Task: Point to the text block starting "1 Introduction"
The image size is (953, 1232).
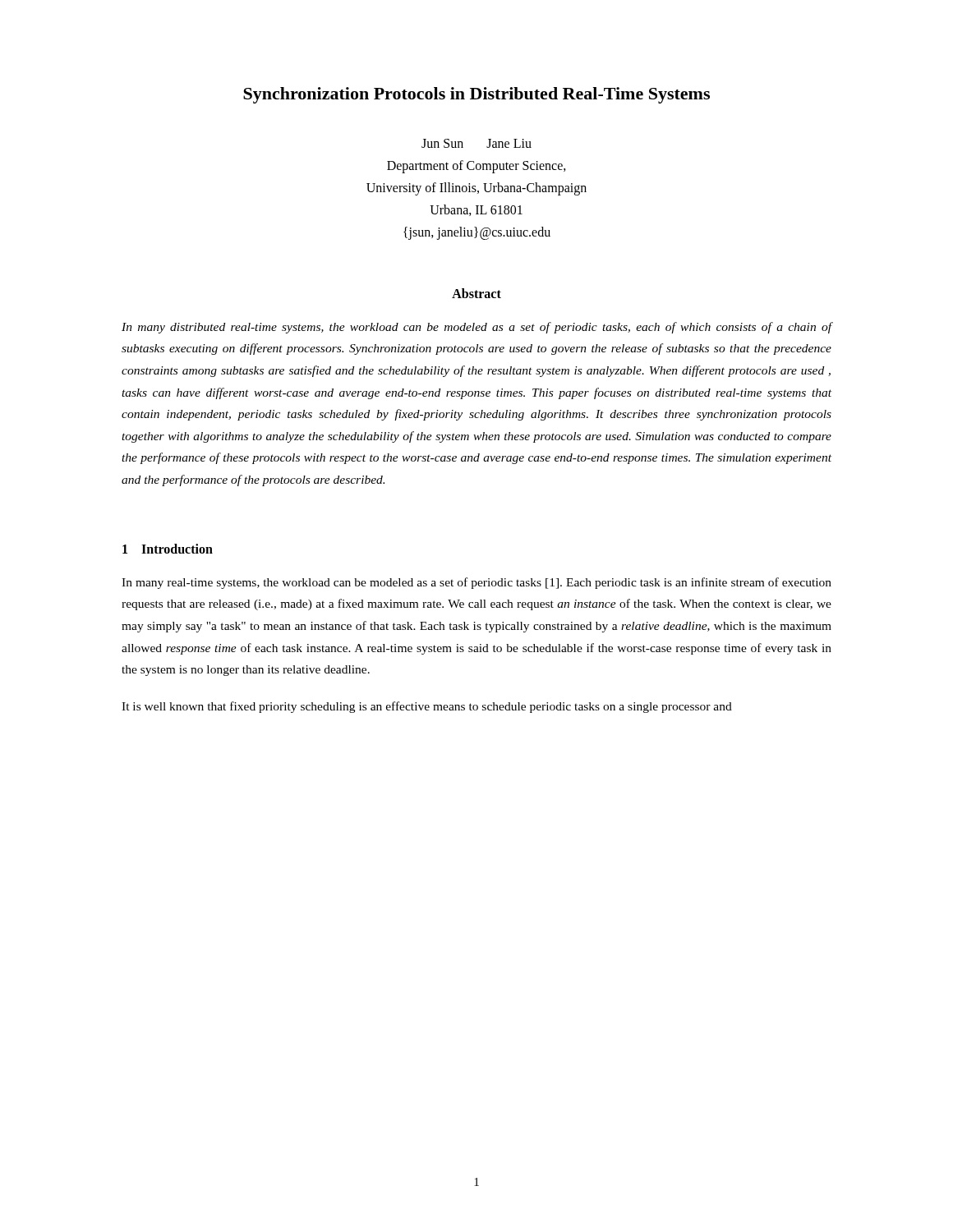Action: click(x=167, y=549)
